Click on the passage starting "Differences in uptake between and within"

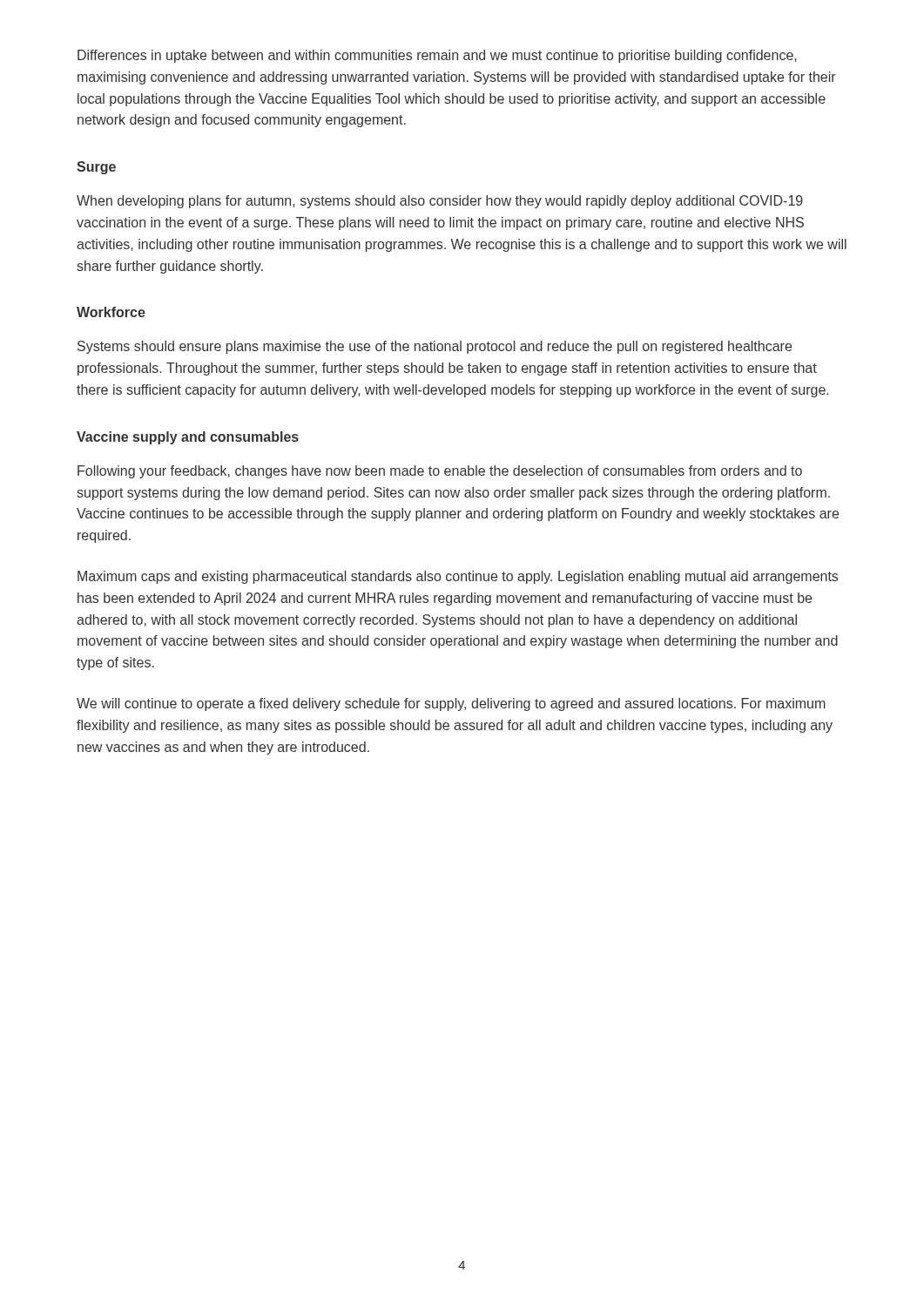(456, 88)
